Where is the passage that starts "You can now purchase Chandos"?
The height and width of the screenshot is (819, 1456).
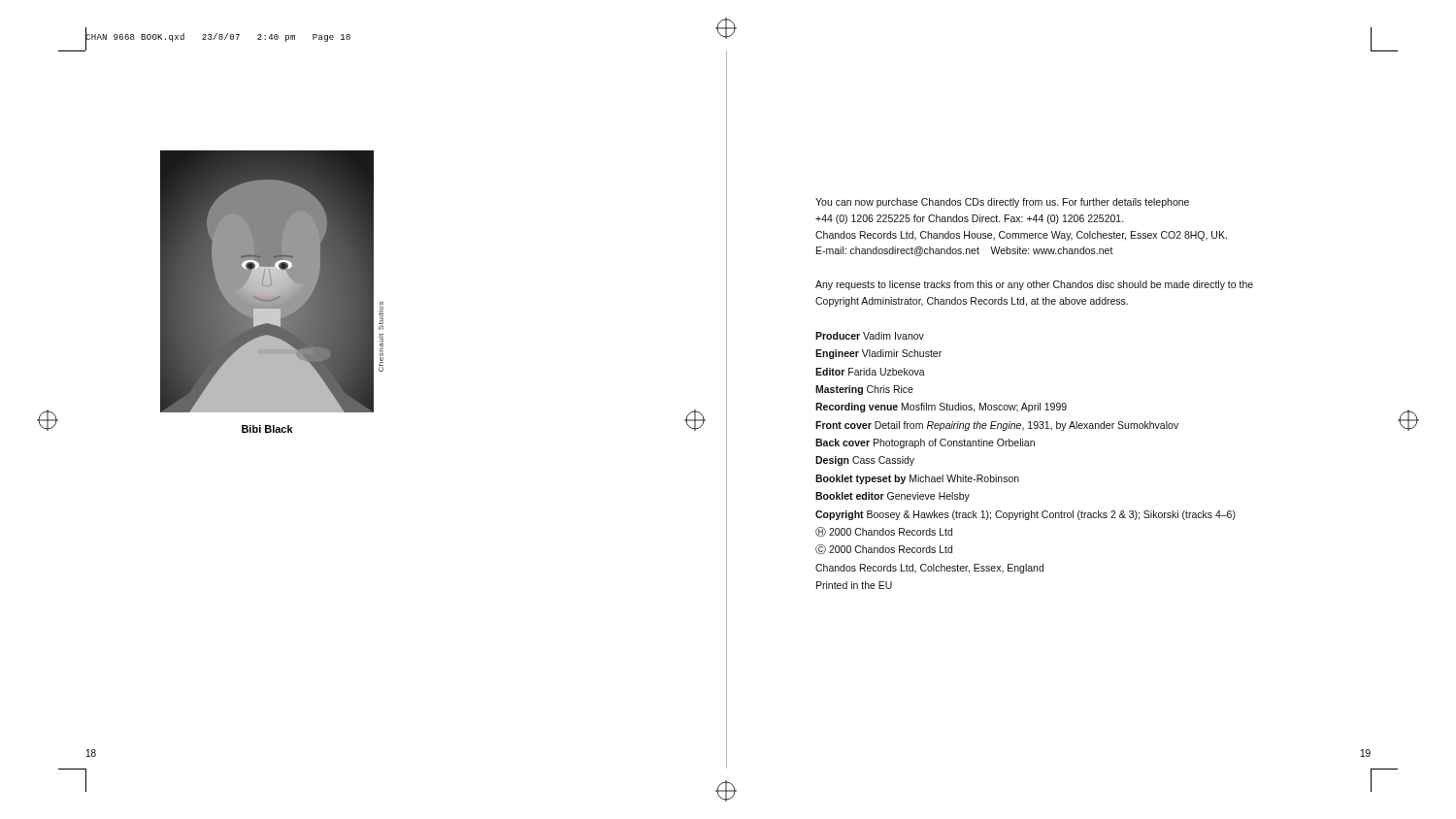[1022, 226]
